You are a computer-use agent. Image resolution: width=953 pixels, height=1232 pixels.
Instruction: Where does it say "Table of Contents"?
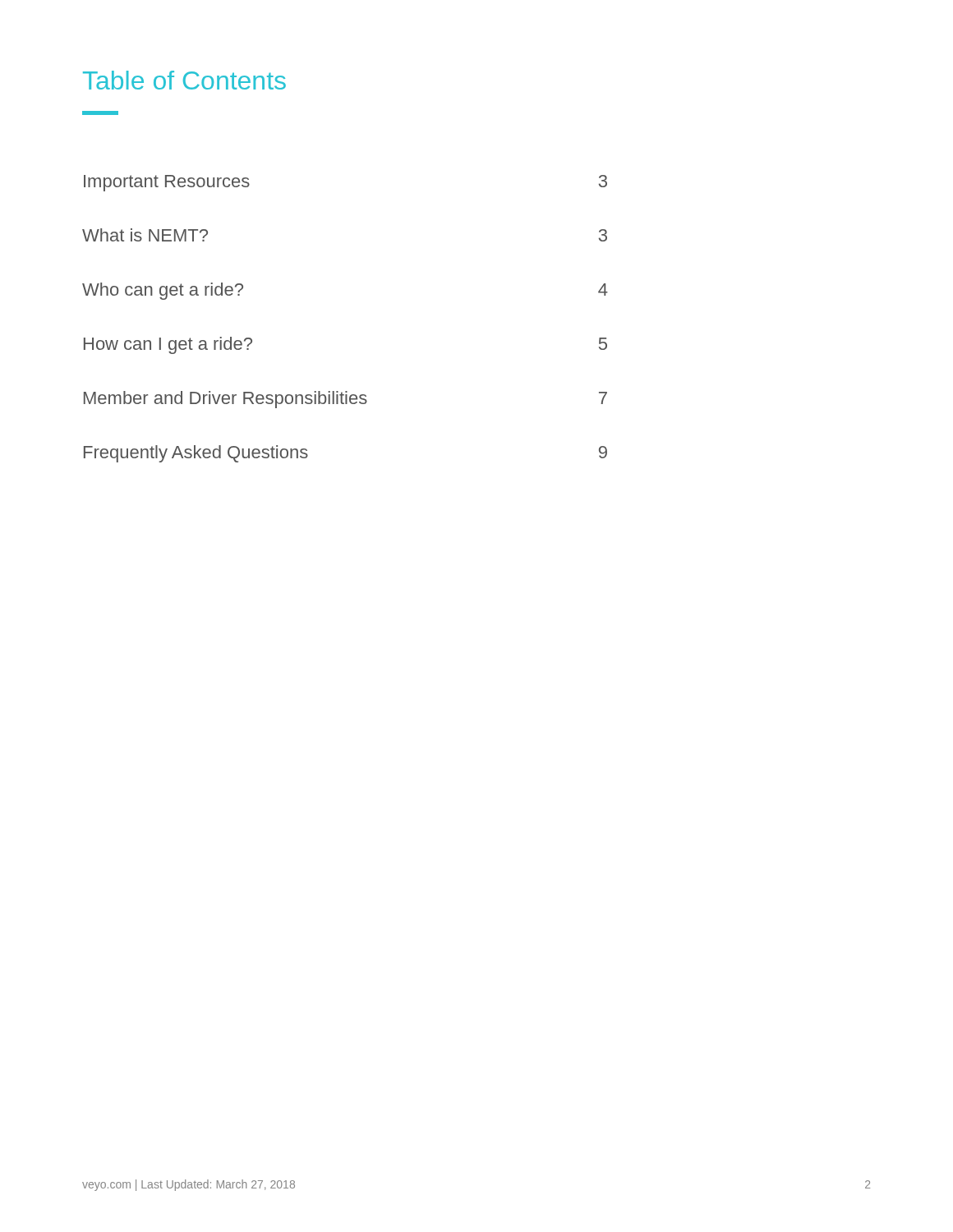pyautogui.click(x=184, y=90)
